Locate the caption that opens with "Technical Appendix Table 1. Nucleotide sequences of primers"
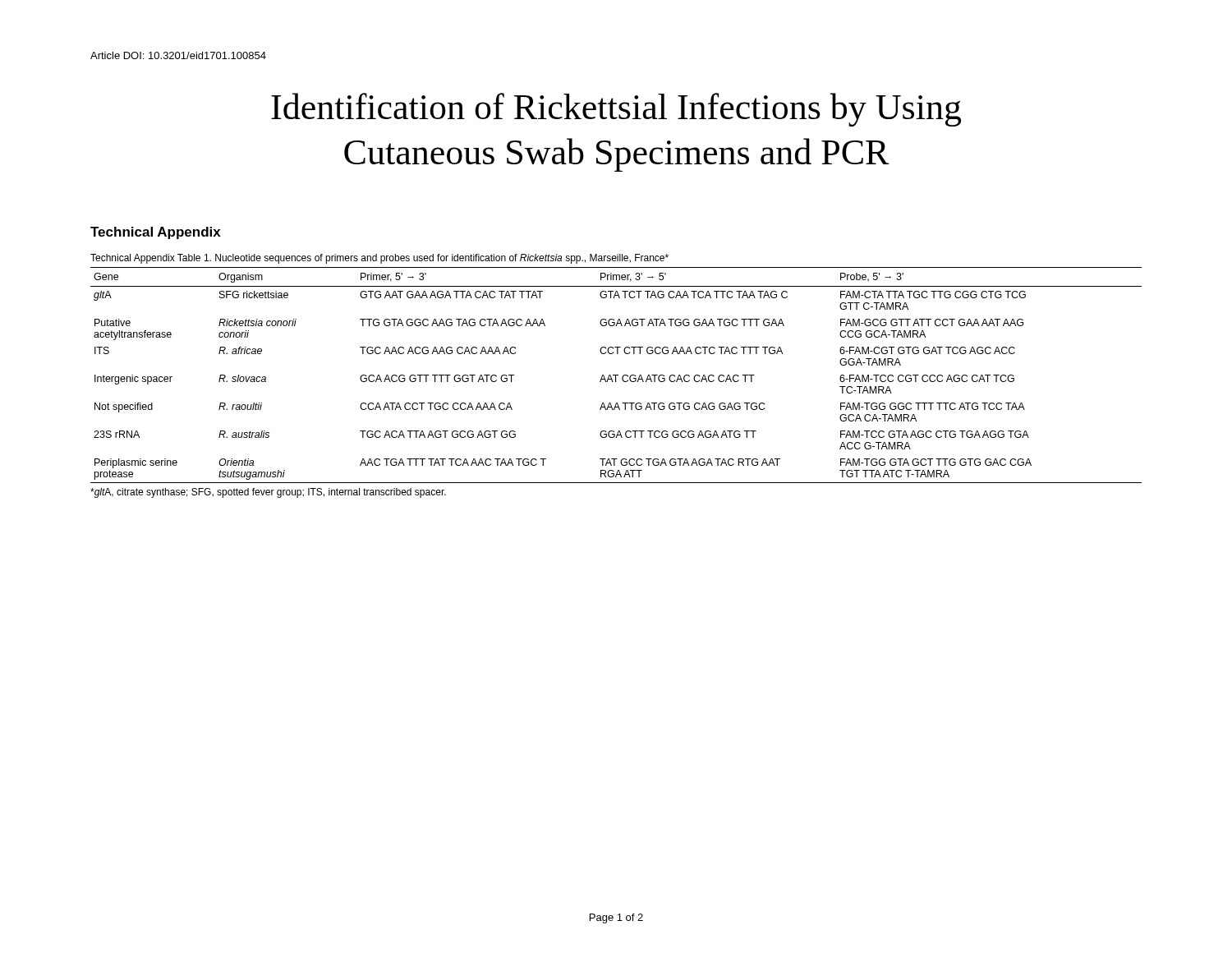1232x953 pixels. coord(380,258)
